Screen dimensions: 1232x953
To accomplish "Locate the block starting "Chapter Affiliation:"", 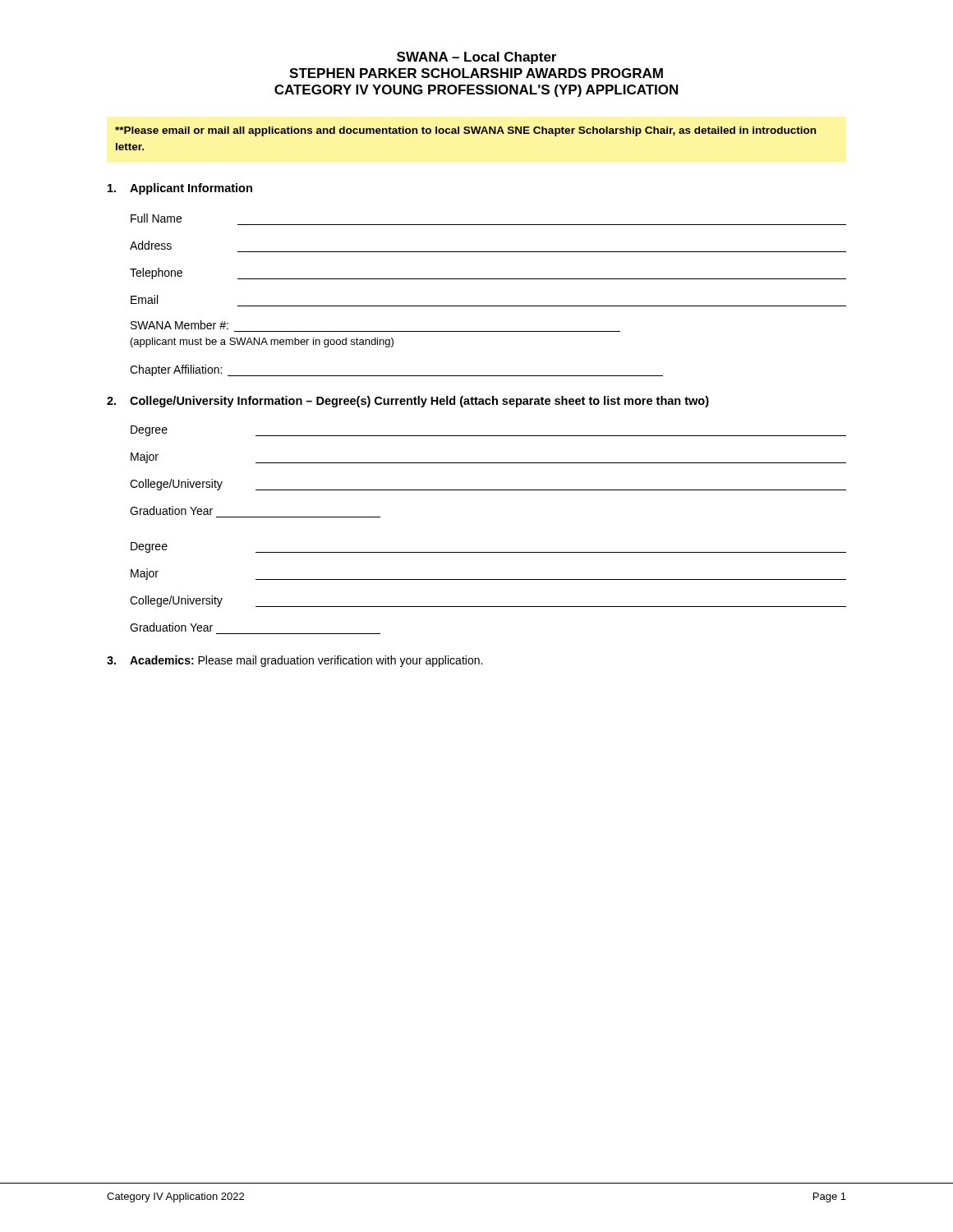I will pos(396,369).
